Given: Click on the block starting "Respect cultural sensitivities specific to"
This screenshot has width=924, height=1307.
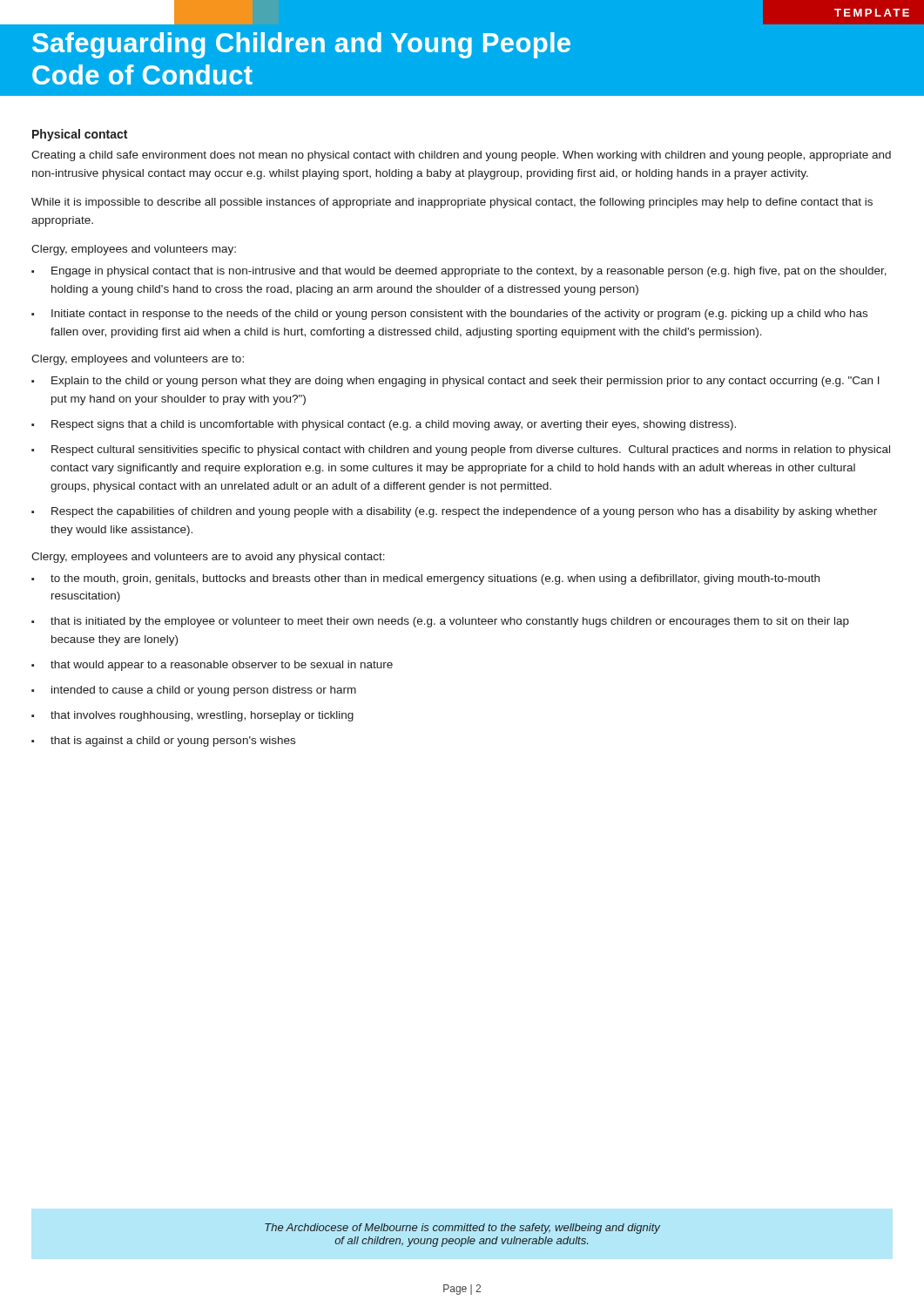Looking at the screenshot, I should (x=471, y=467).
